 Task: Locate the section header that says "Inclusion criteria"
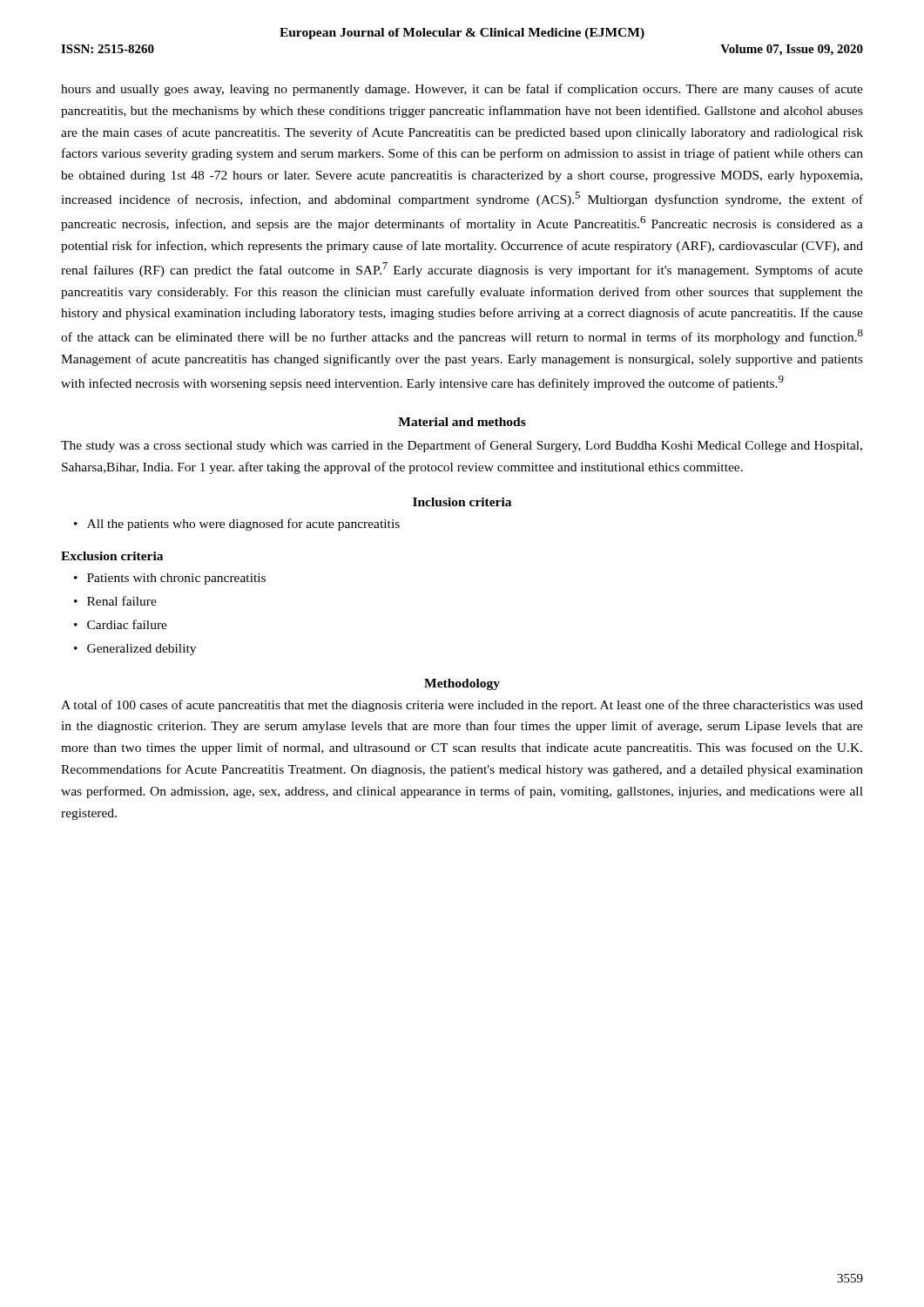(462, 501)
